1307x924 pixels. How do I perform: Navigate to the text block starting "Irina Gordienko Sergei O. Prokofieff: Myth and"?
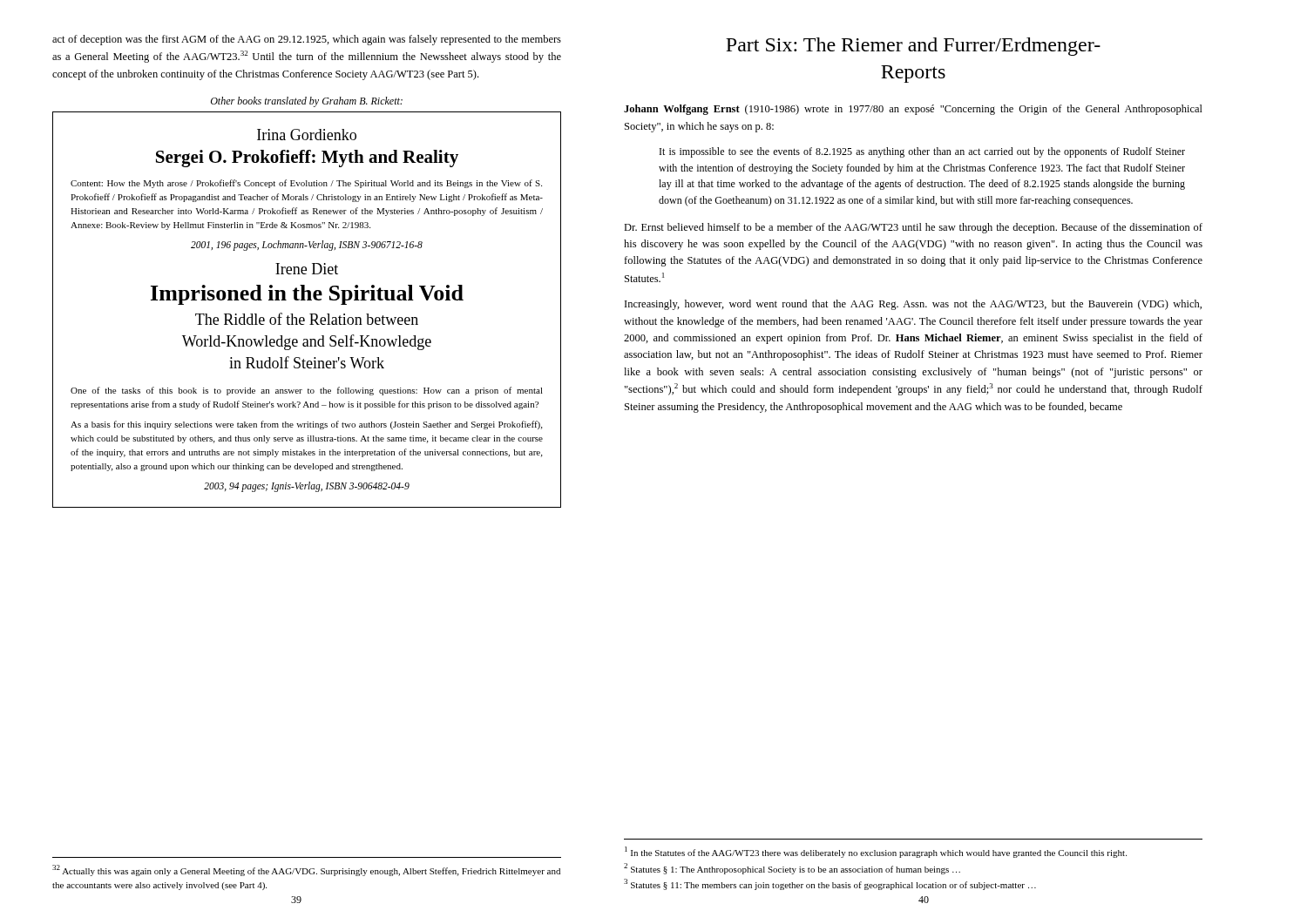tap(307, 309)
